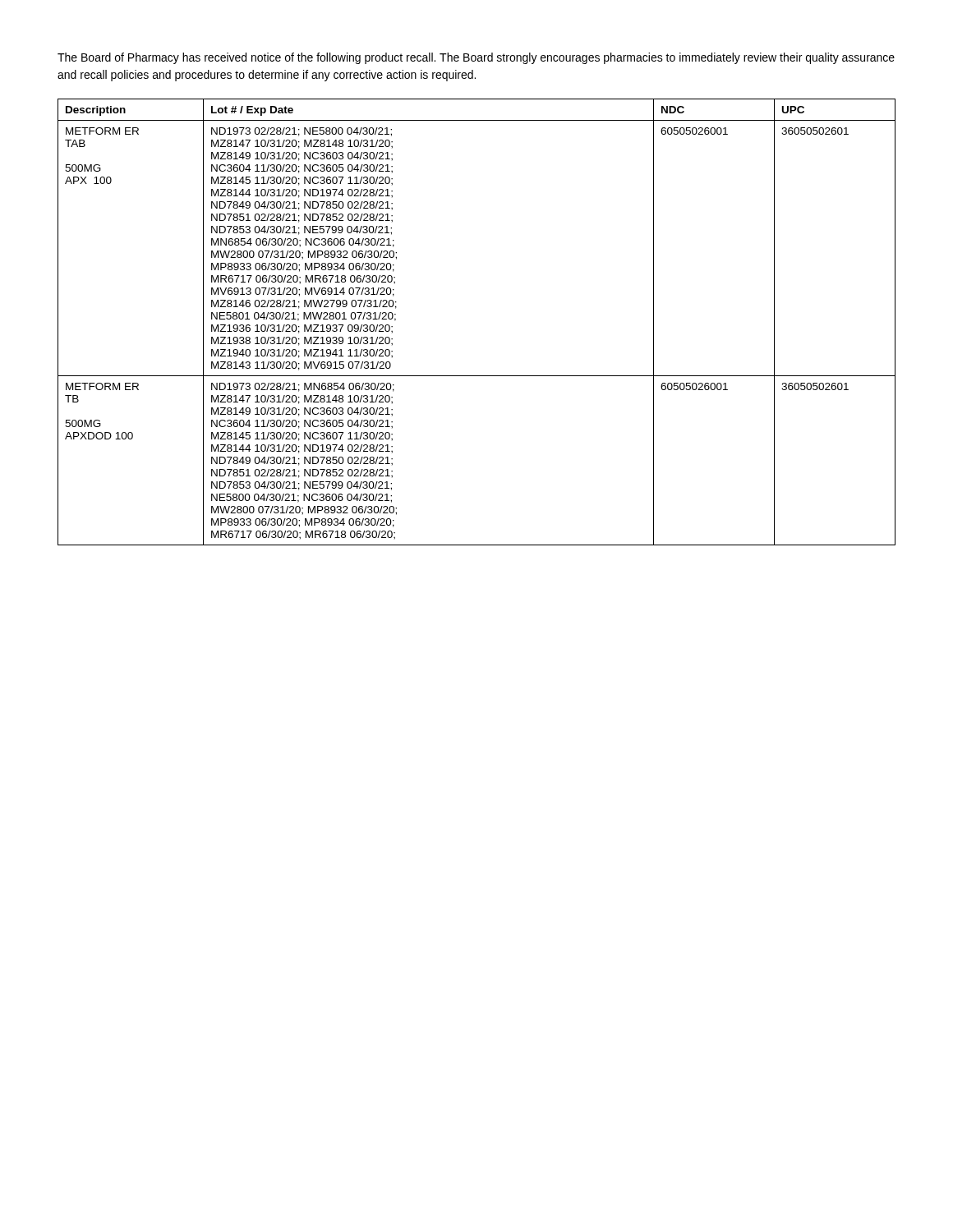Find the block on this page that starts "The Board of Pharmacy has received"
The width and height of the screenshot is (953, 1232).
pos(476,66)
